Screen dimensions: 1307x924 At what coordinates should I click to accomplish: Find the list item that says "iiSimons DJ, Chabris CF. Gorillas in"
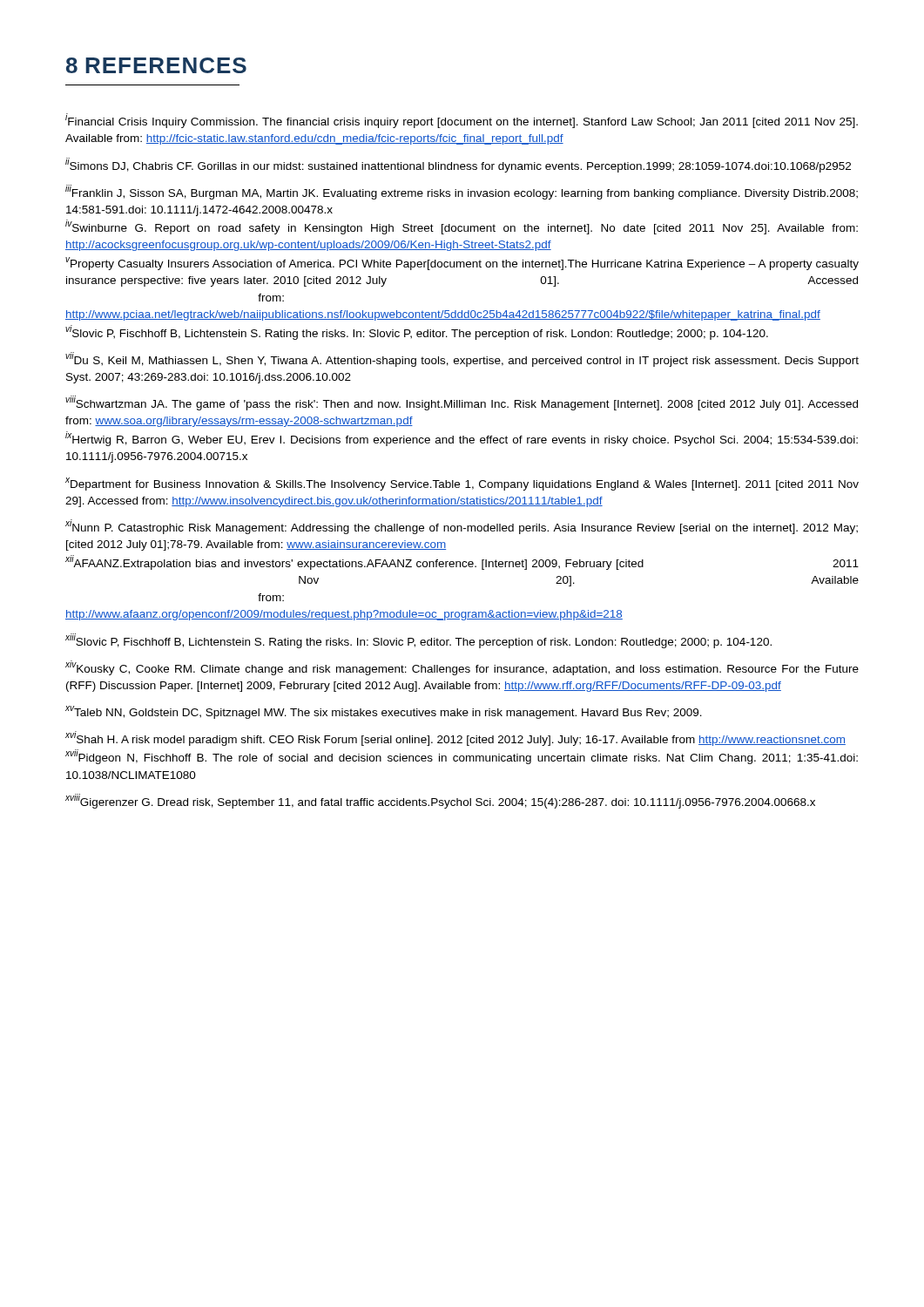click(458, 164)
